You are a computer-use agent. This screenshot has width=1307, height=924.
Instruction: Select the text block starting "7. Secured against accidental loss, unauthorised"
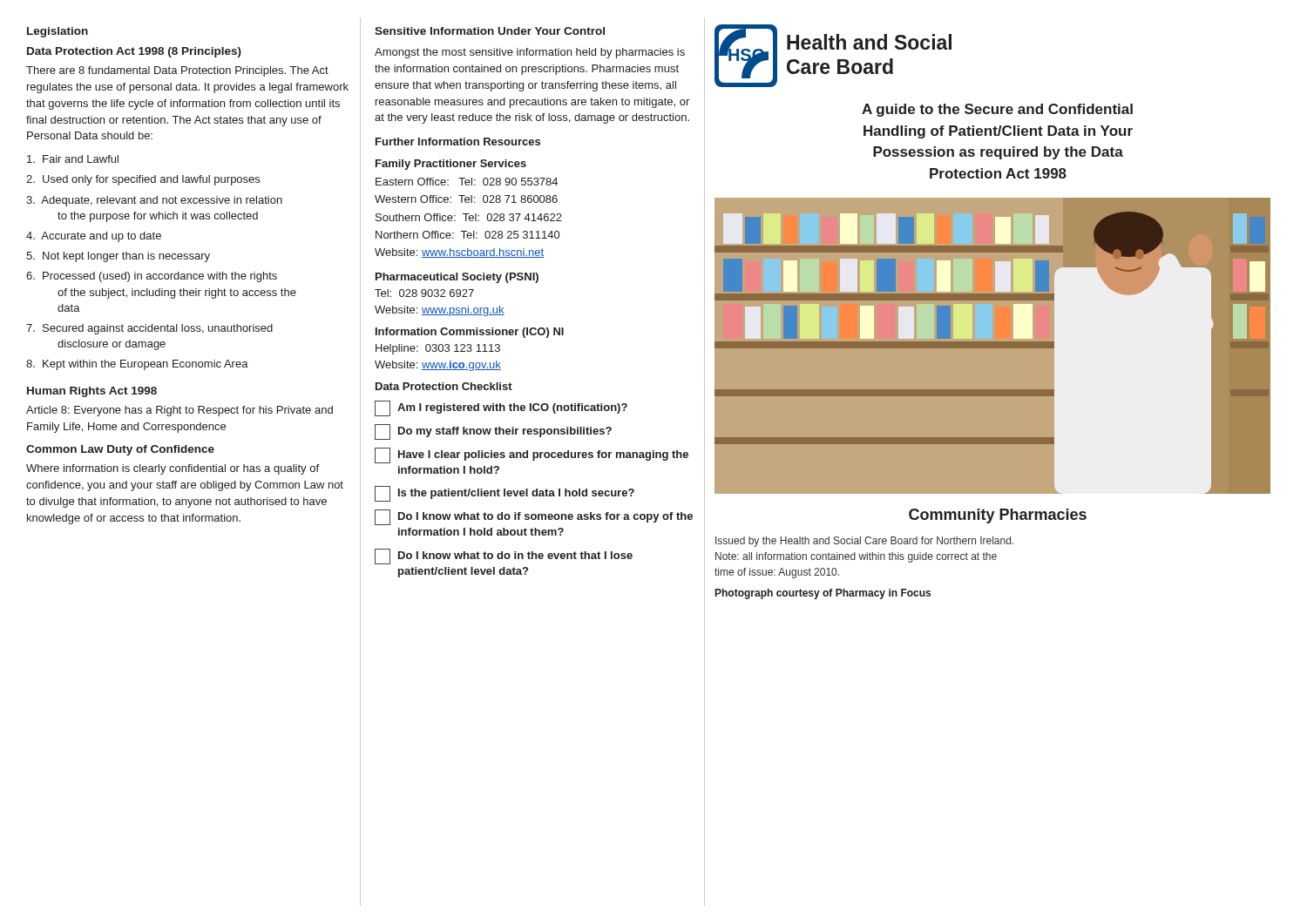[x=150, y=336]
